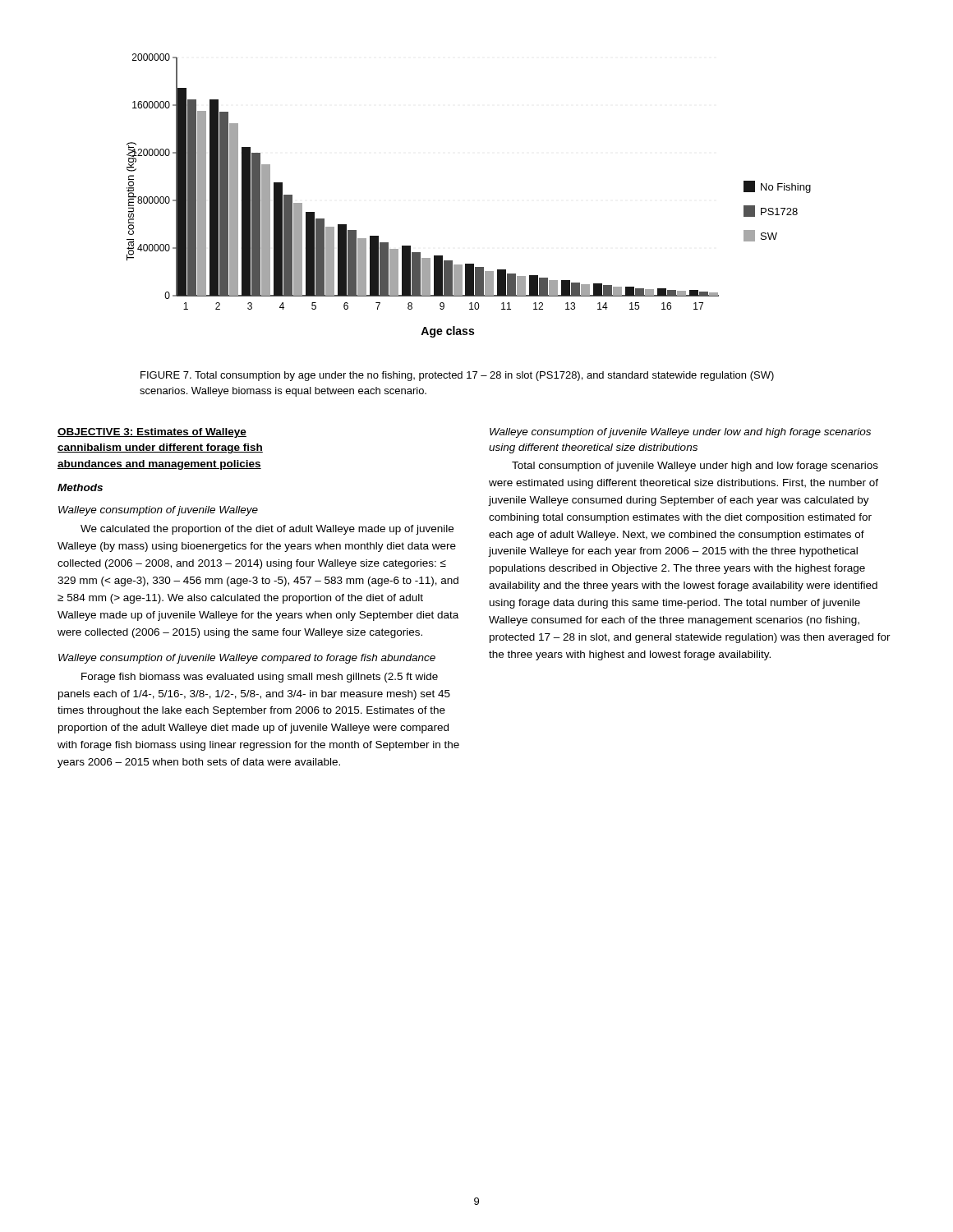Select the text block containing "Total consumption of"

click(x=692, y=560)
